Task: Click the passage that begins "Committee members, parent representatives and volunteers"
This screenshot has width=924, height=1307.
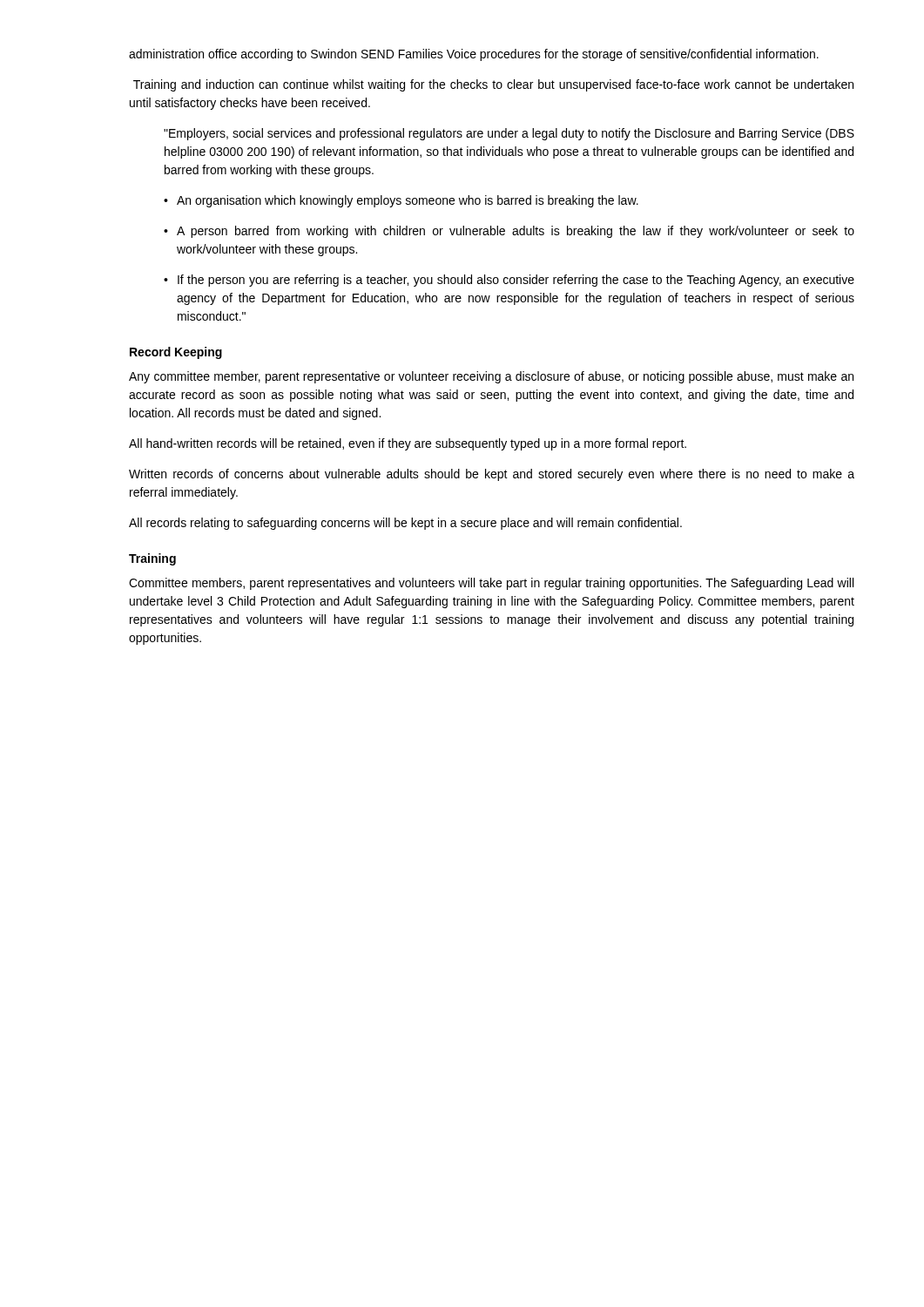Action: tap(492, 610)
